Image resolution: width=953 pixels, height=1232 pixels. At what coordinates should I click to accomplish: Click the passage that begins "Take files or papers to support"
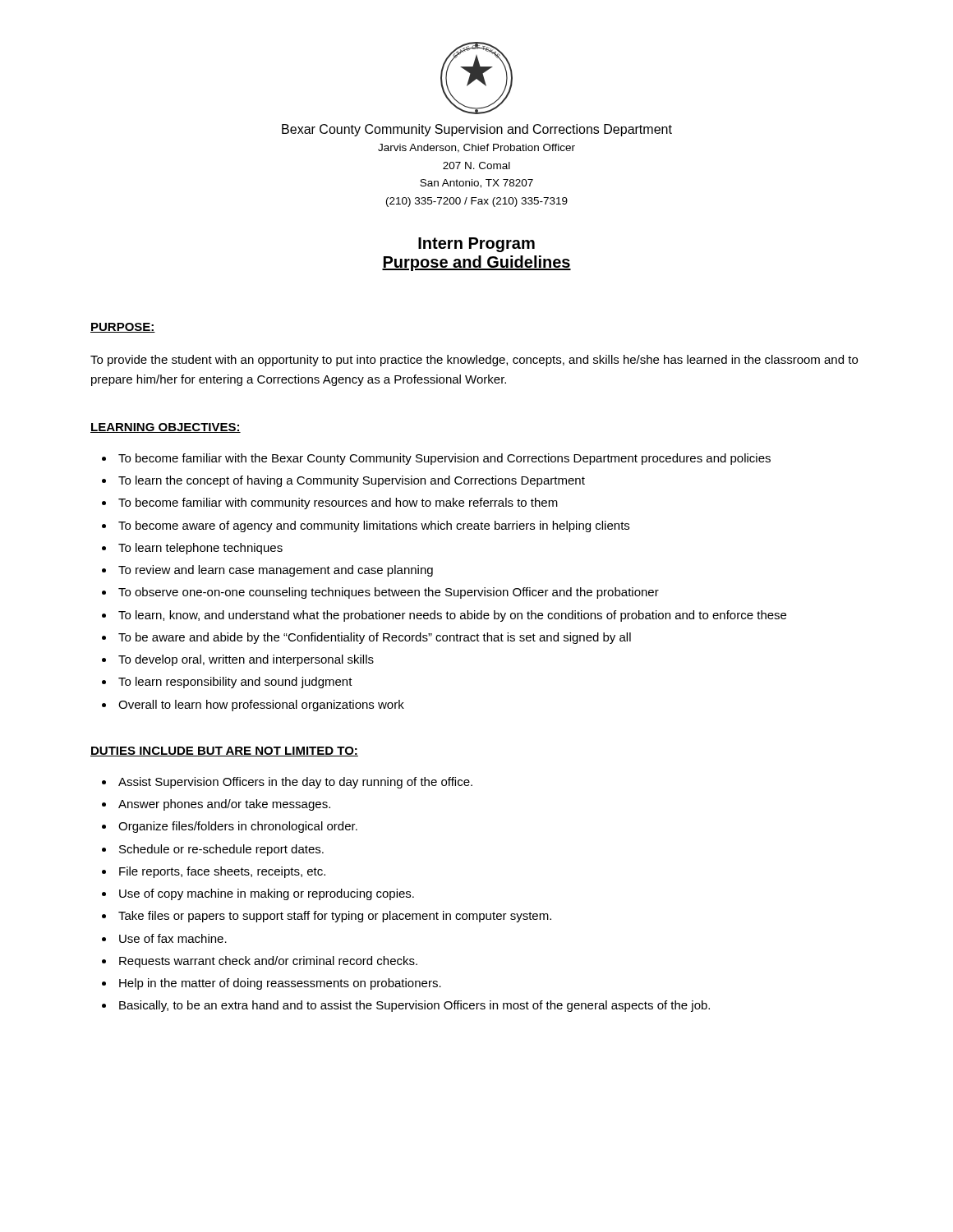(335, 916)
